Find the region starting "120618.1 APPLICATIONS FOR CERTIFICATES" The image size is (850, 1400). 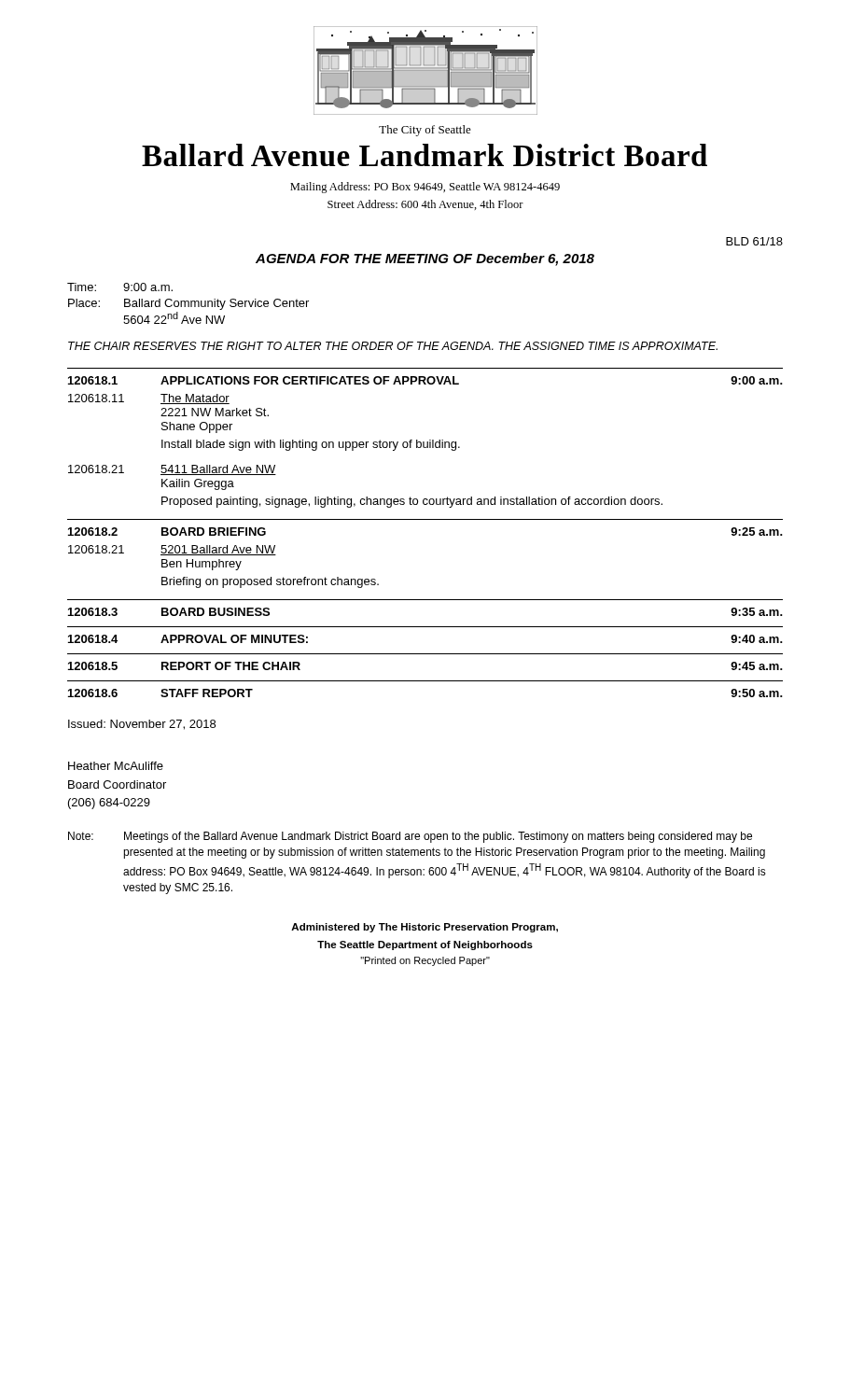(x=425, y=381)
